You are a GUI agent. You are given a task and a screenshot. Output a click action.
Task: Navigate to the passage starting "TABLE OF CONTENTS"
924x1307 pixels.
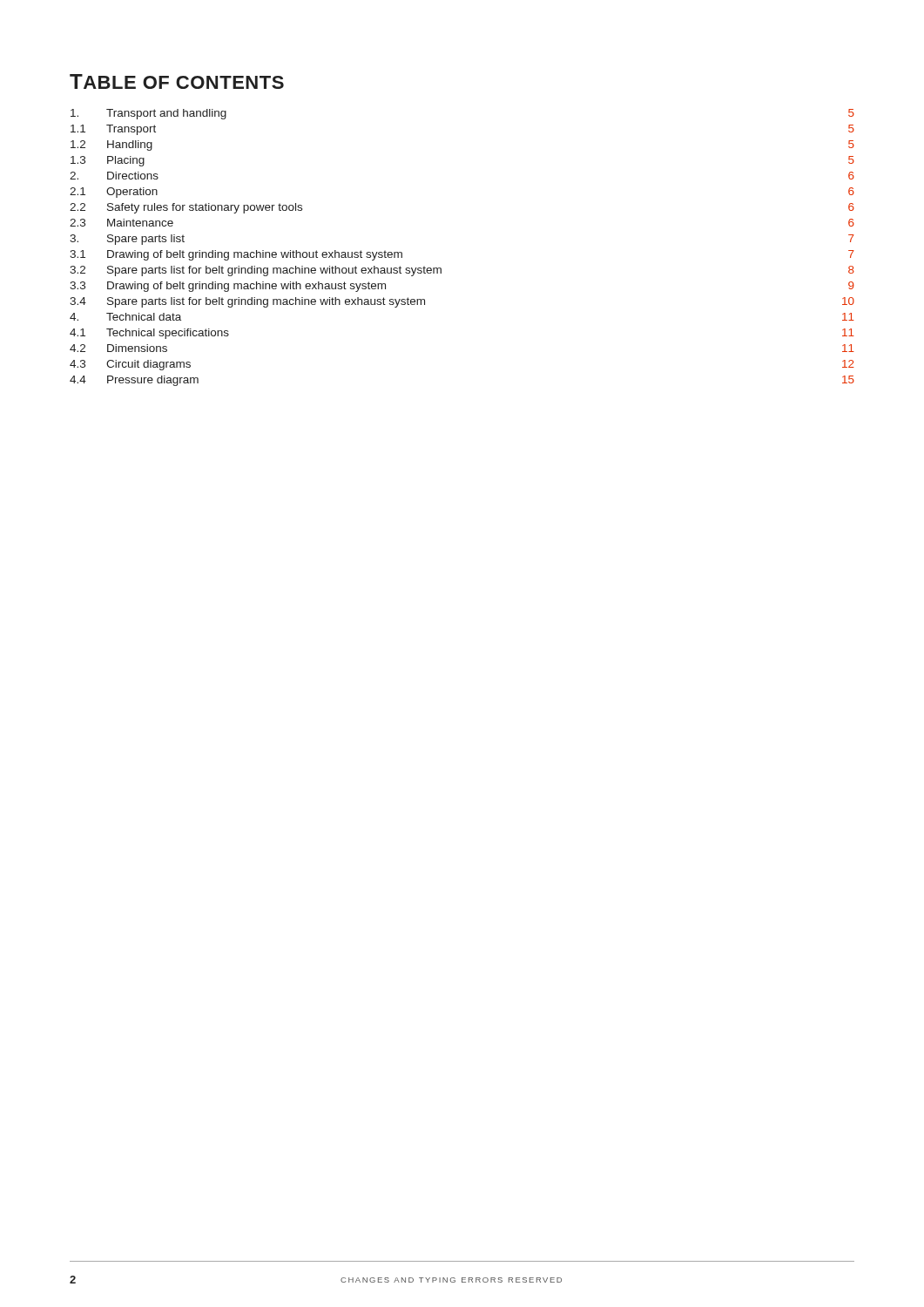(177, 81)
